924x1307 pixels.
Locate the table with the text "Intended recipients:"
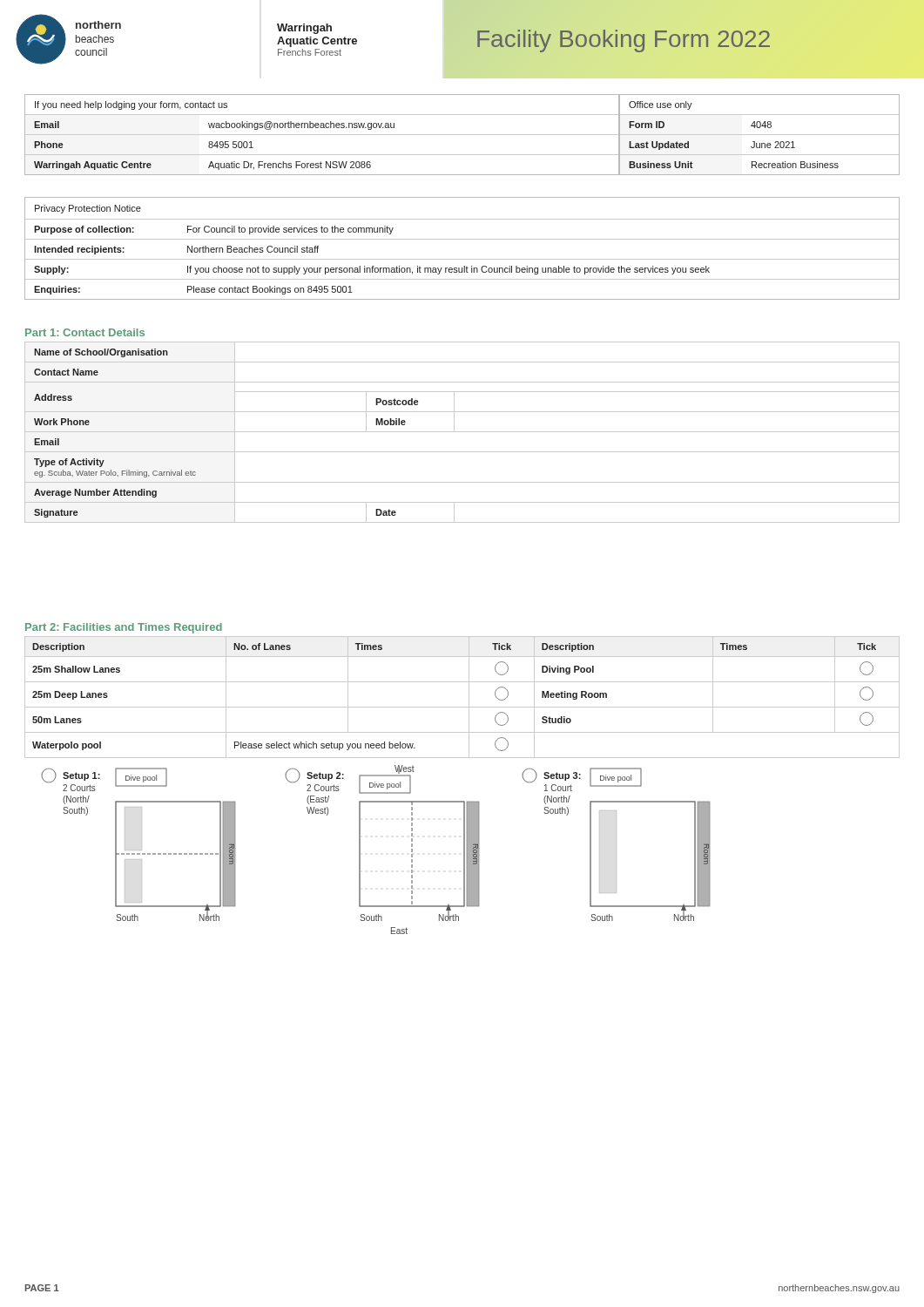[462, 248]
